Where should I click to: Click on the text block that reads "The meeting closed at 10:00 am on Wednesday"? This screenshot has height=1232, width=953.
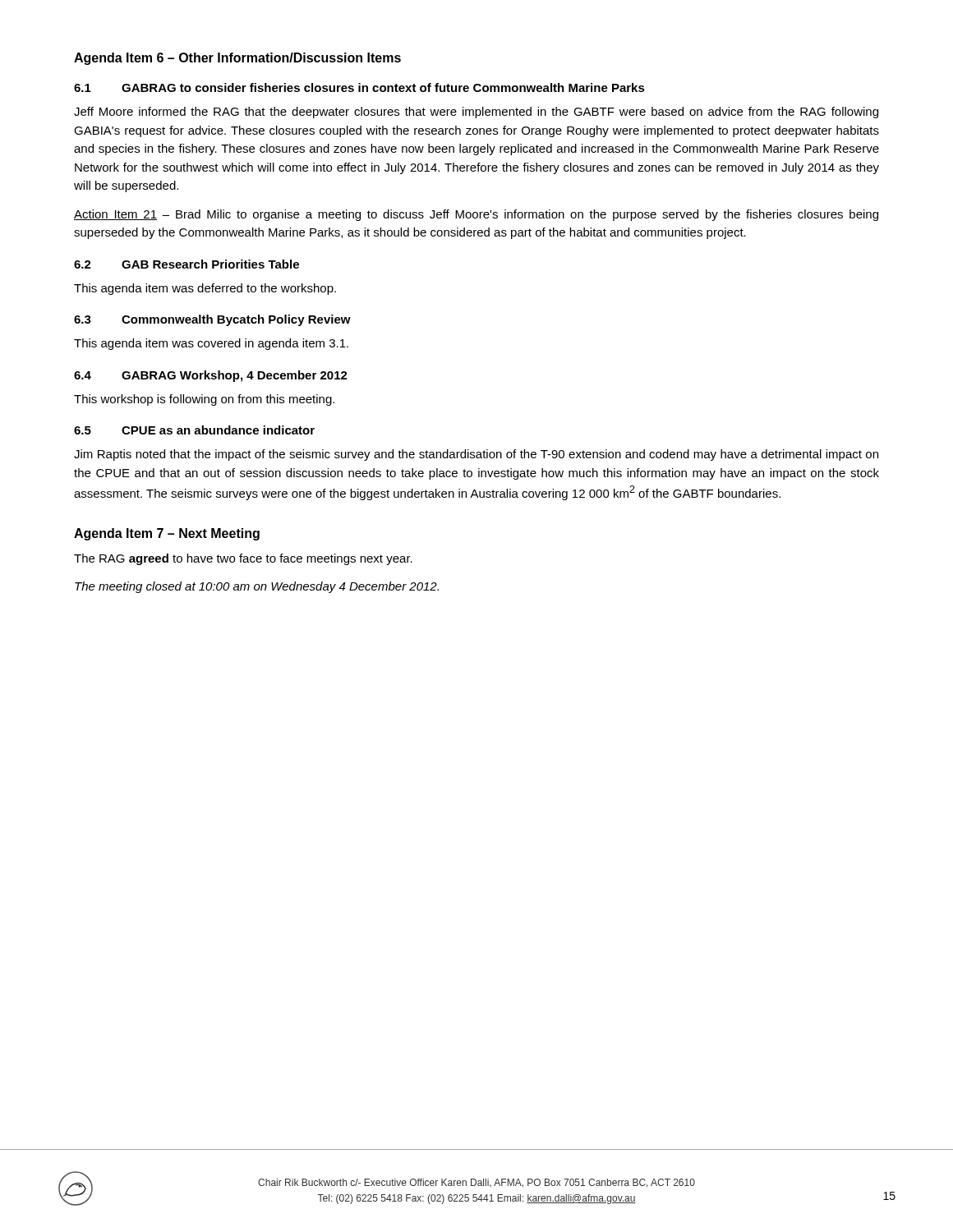[257, 586]
